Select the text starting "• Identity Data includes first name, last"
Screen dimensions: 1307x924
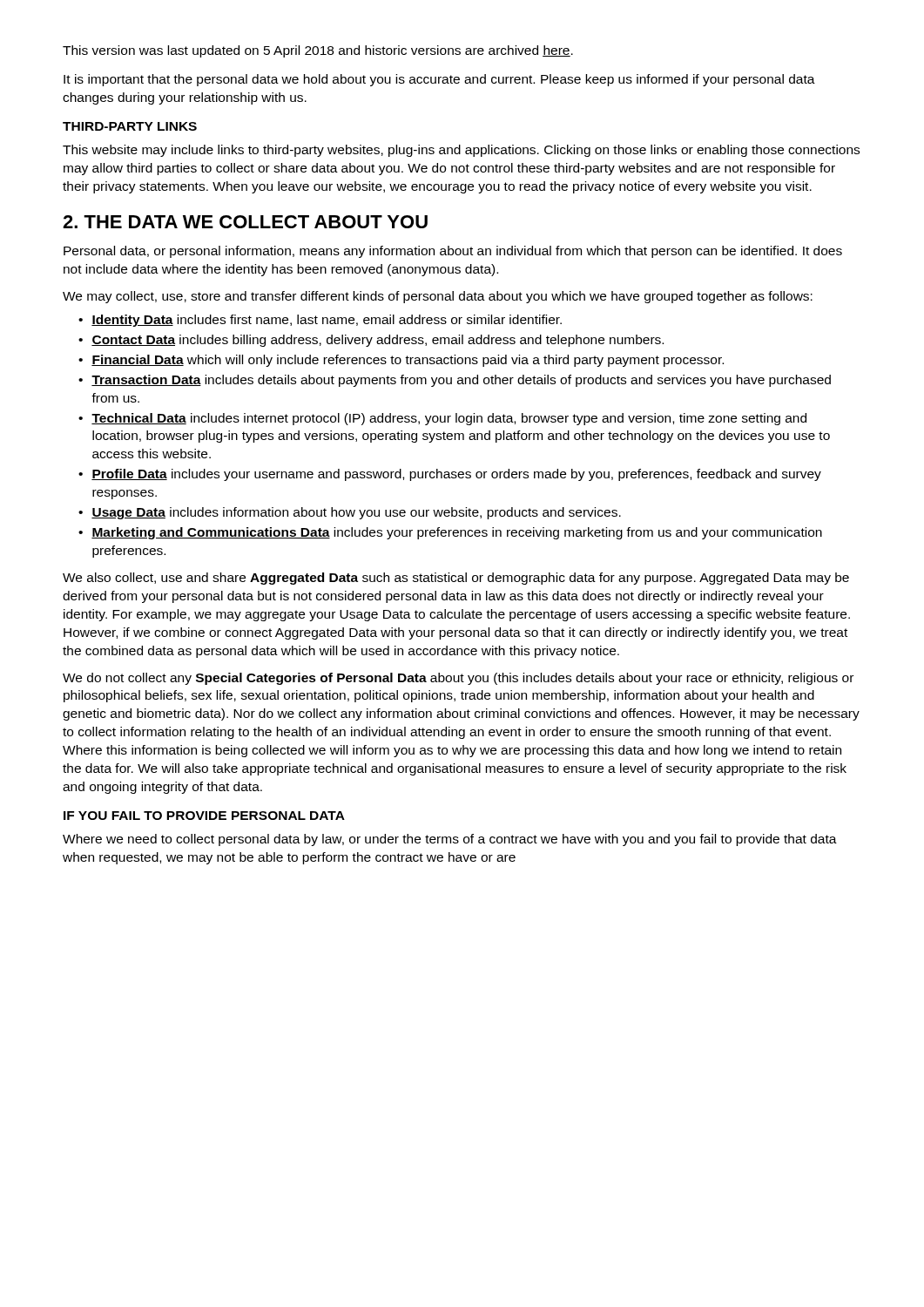(x=321, y=320)
